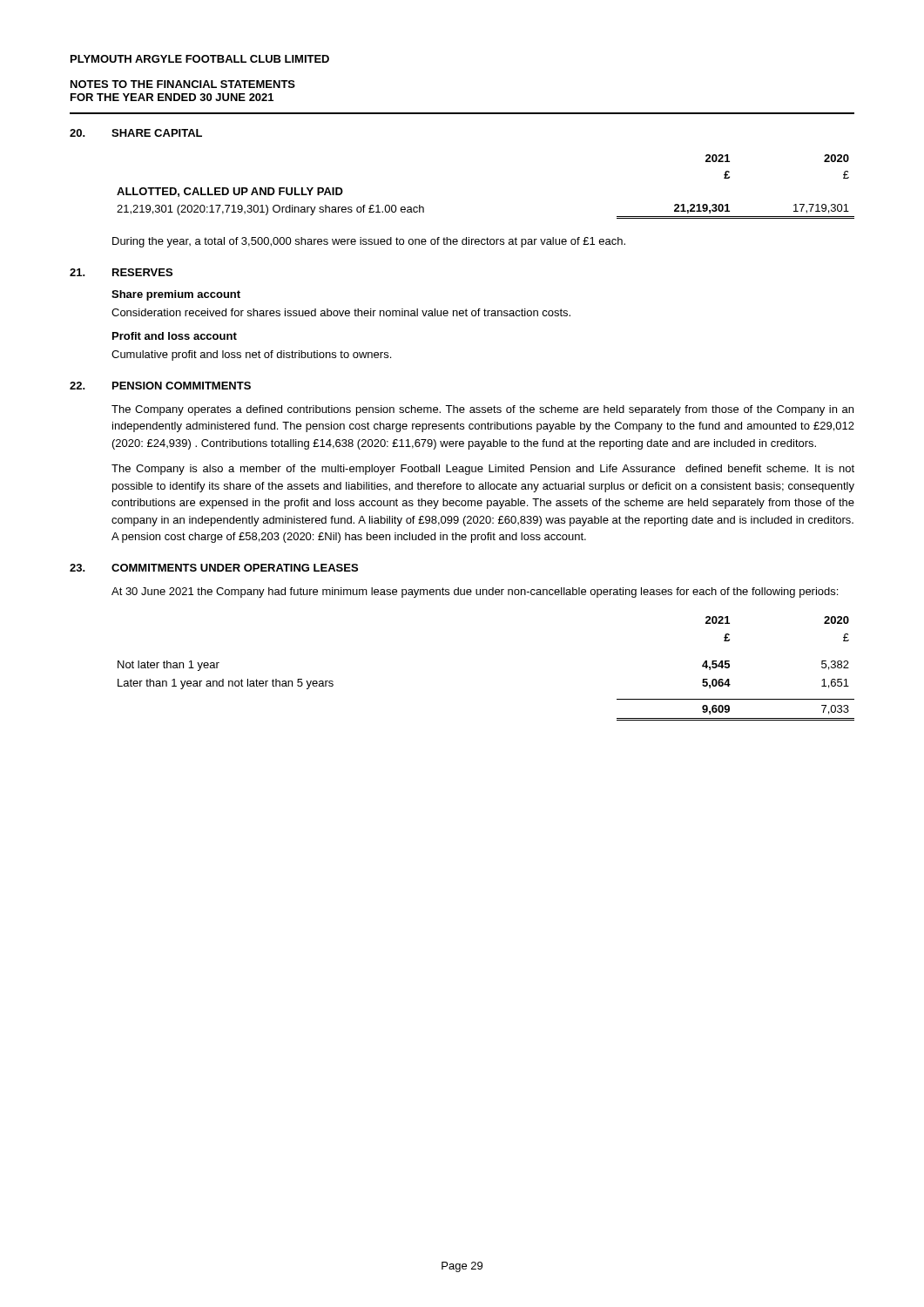The image size is (924, 1307).
Task: Find the element starting "22. PENSION COMMITMENTS"
Action: [160, 385]
